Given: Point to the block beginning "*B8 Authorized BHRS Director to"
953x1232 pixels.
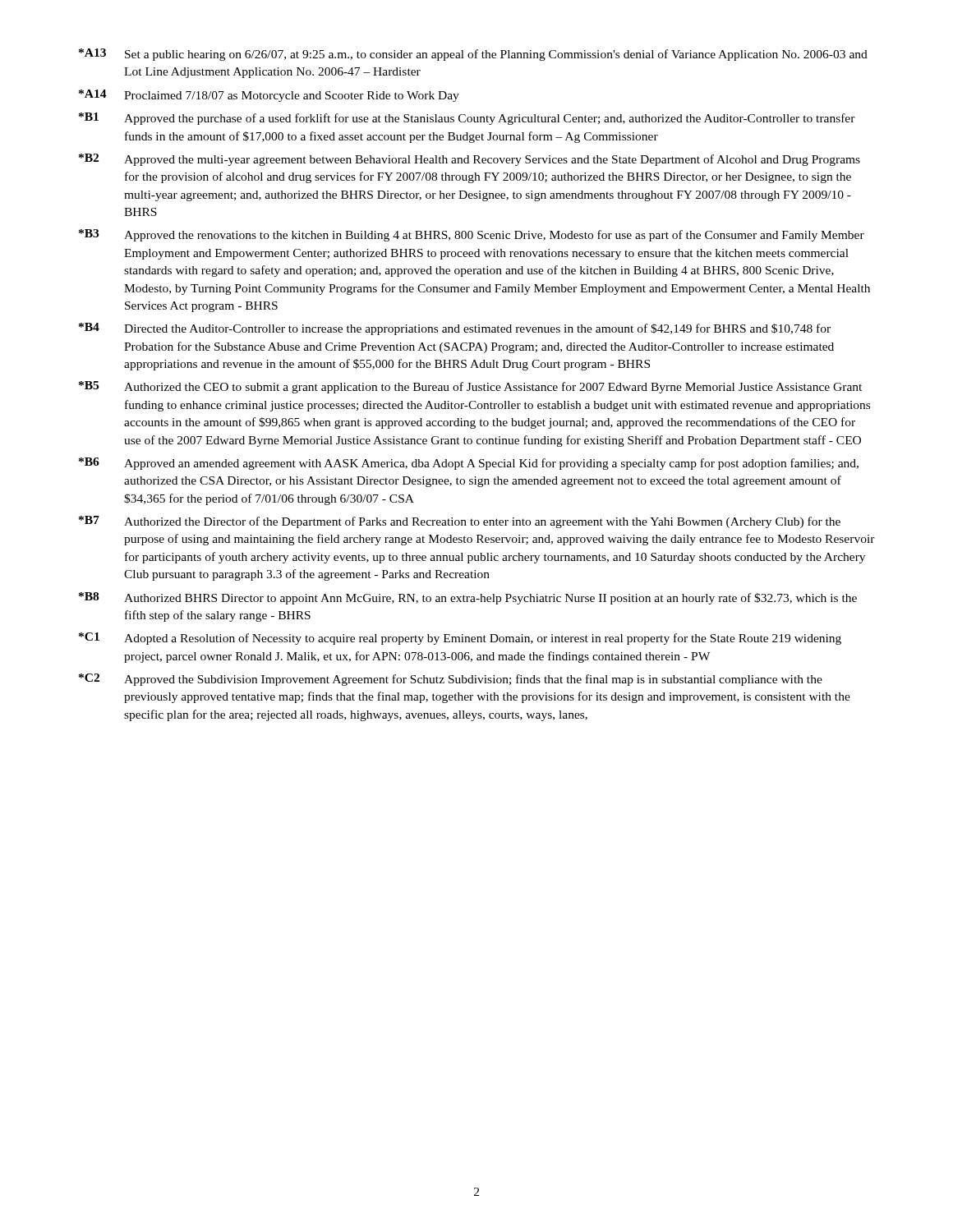Looking at the screenshot, I should coord(476,606).
